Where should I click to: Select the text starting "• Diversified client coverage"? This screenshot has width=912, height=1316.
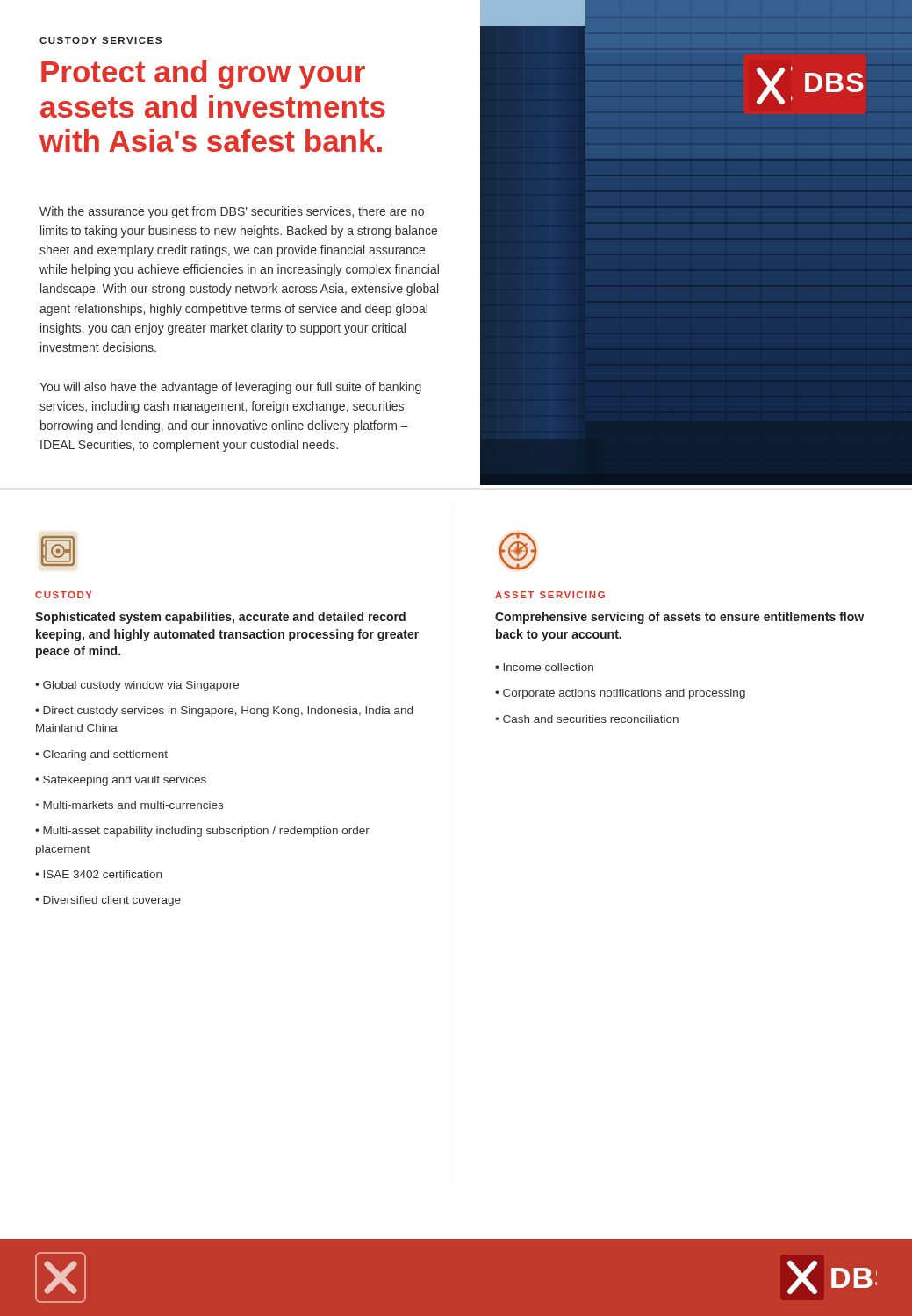tap(108, 900)
